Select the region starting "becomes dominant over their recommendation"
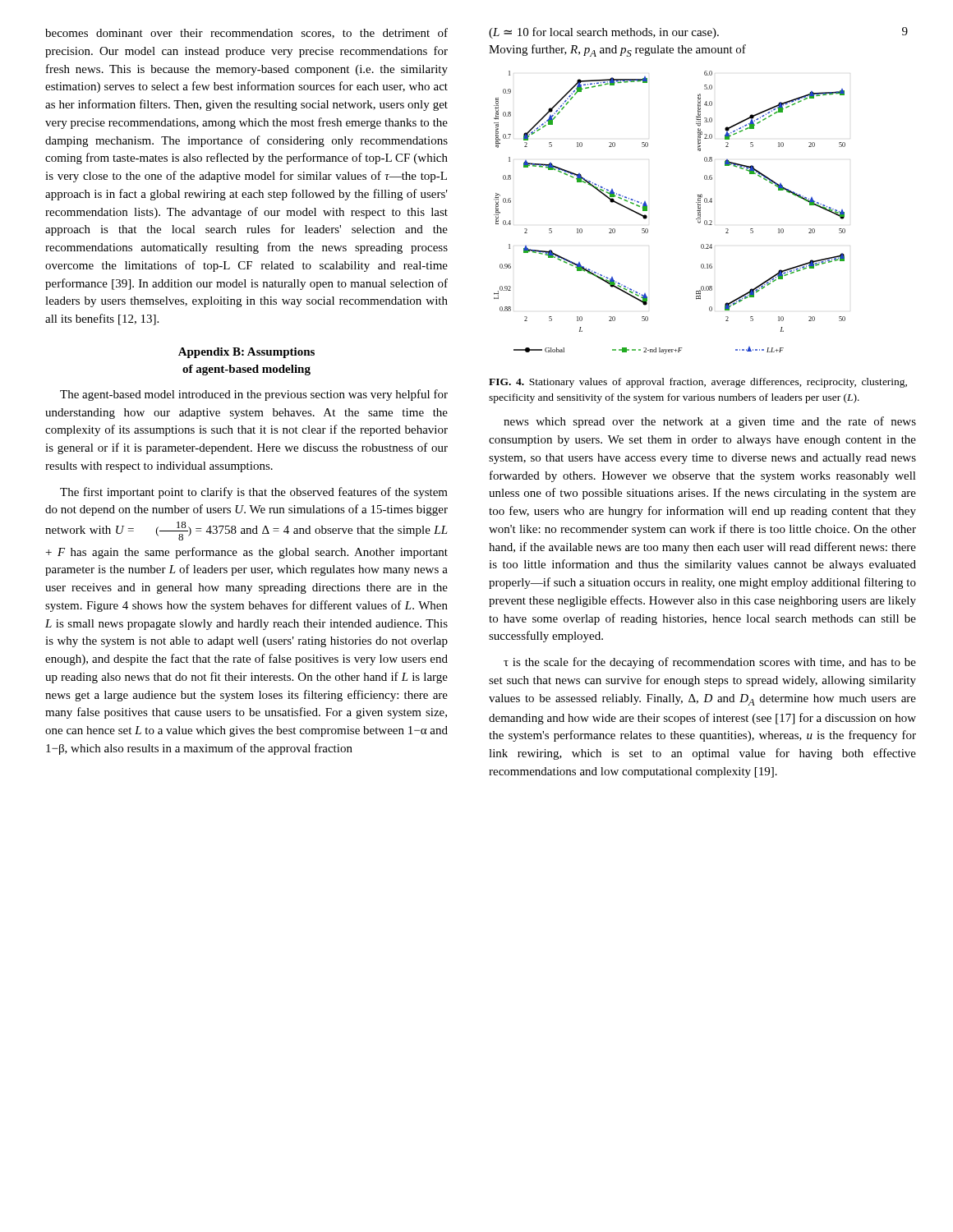The image size is (953, 1232). (246, 176)
